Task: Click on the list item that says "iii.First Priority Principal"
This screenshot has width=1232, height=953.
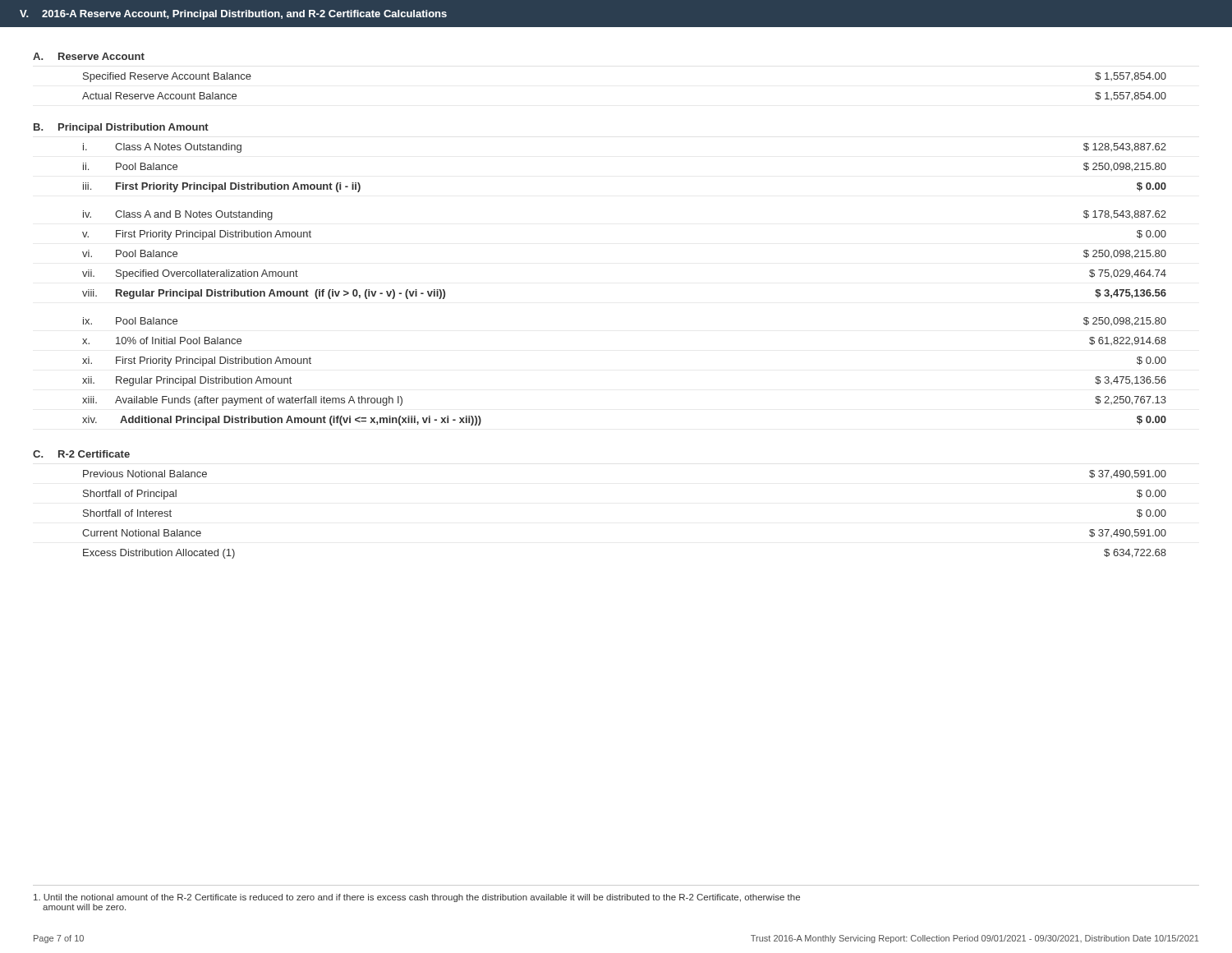Action: (235, 187)
